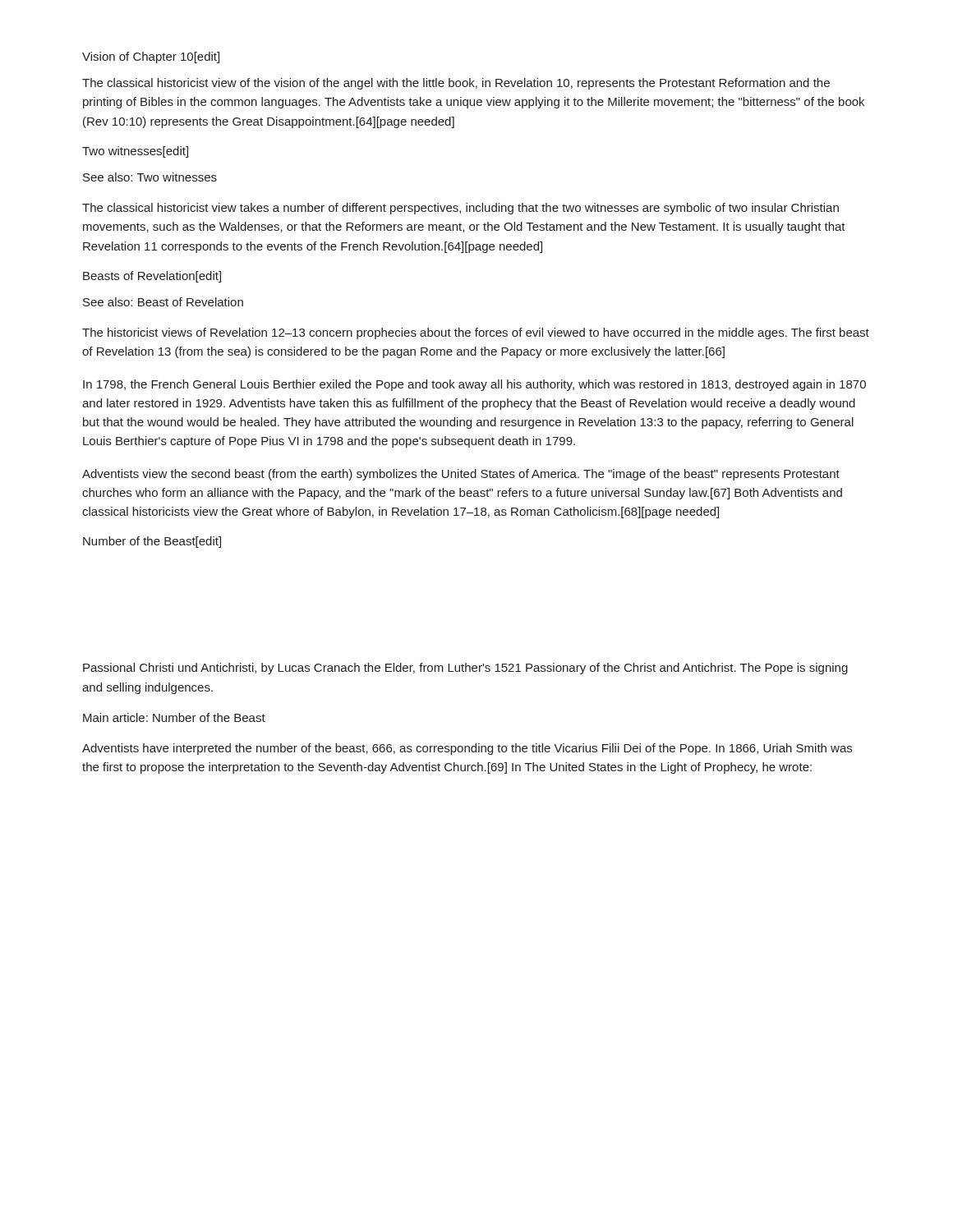Locate the block of text that opens with "Main article: Number"
The width and height of the screenshot is (953, 1232).
[x=174, y=717]
